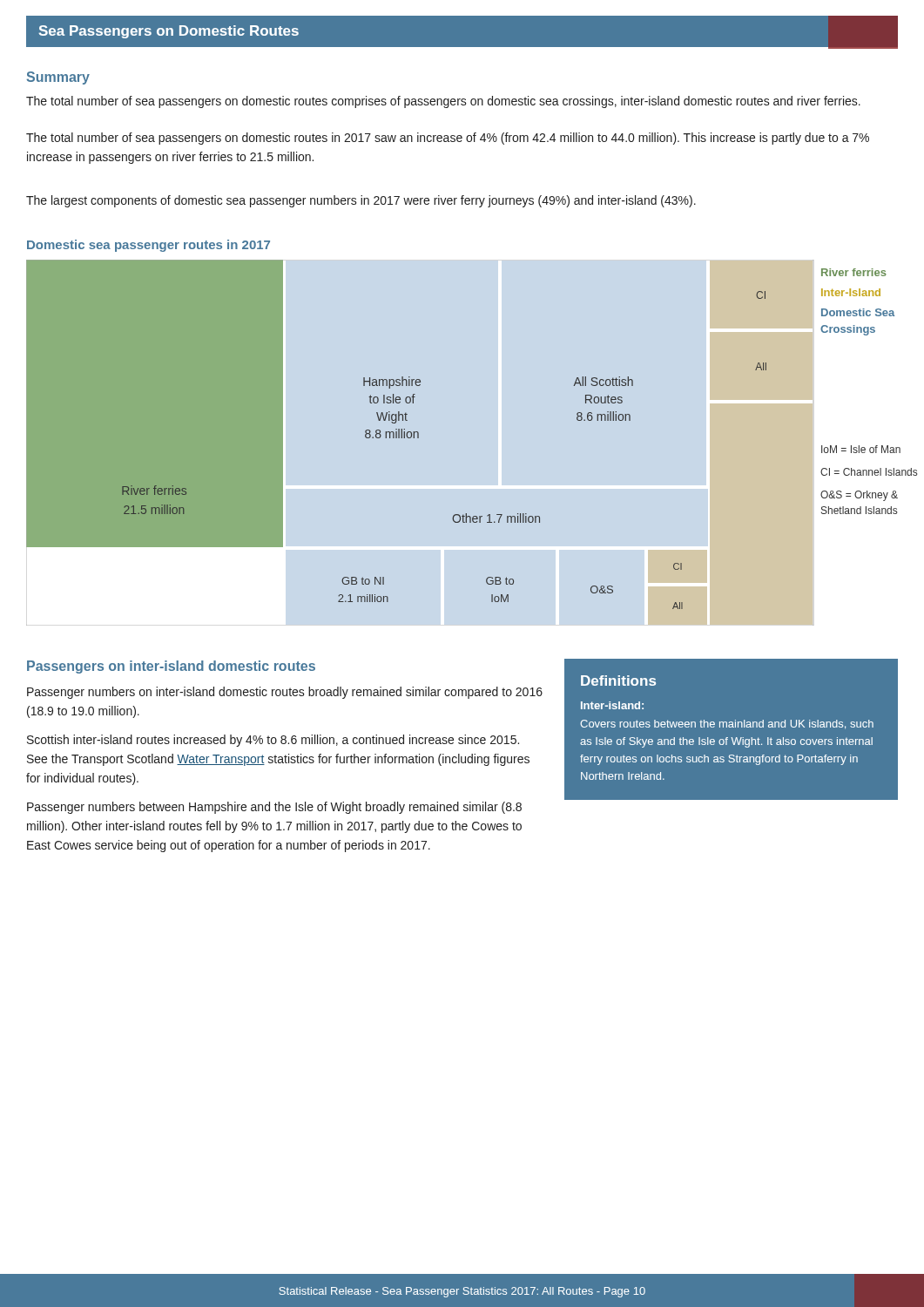
Task: Find the text block that reads "Passenger numbers on inter-island domestic routes broadly"
Action: [x=284, y=701]
